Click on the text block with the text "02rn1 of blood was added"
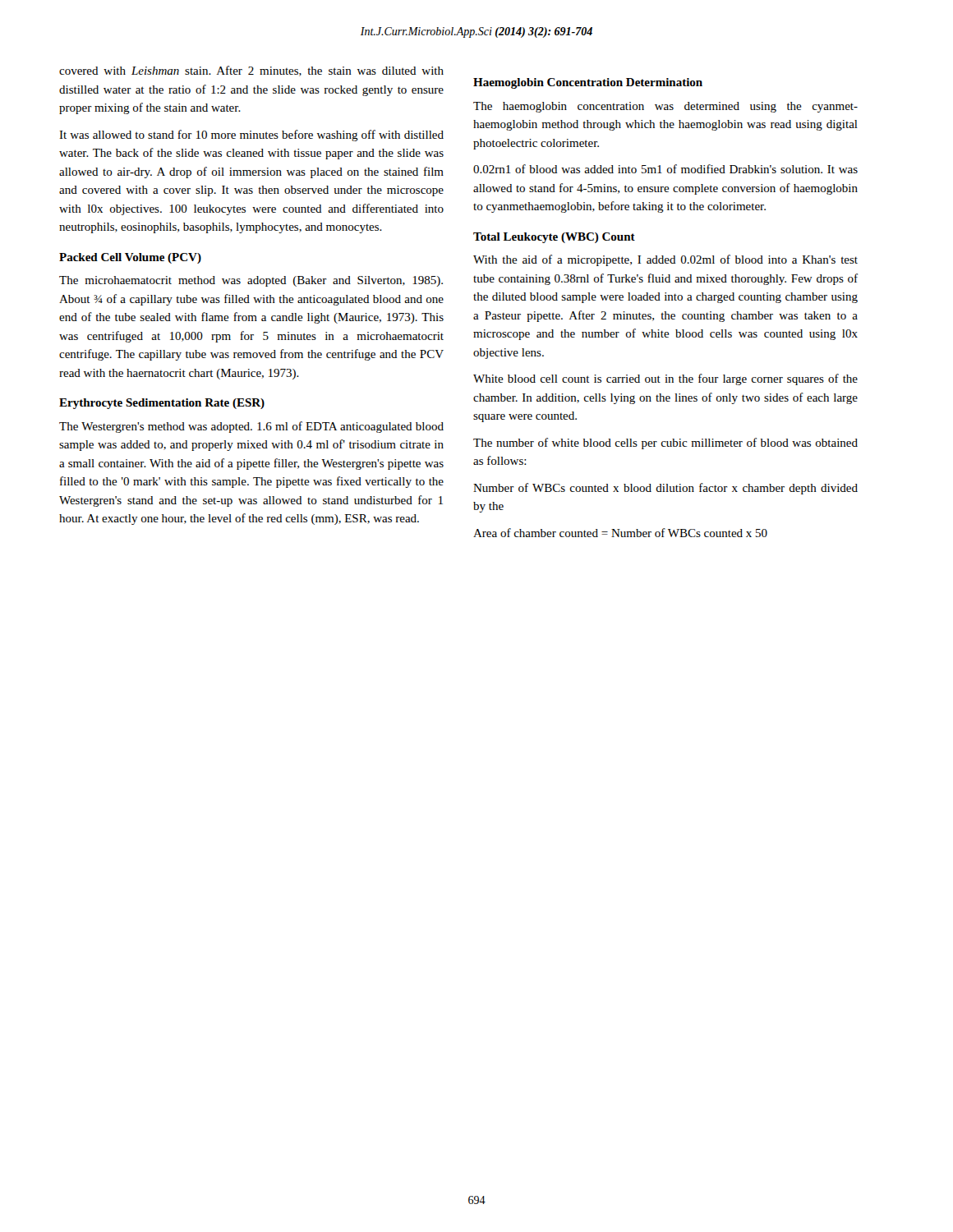Image resolution: width=953 pixels, height=1232 pixels. coord(665,188)
